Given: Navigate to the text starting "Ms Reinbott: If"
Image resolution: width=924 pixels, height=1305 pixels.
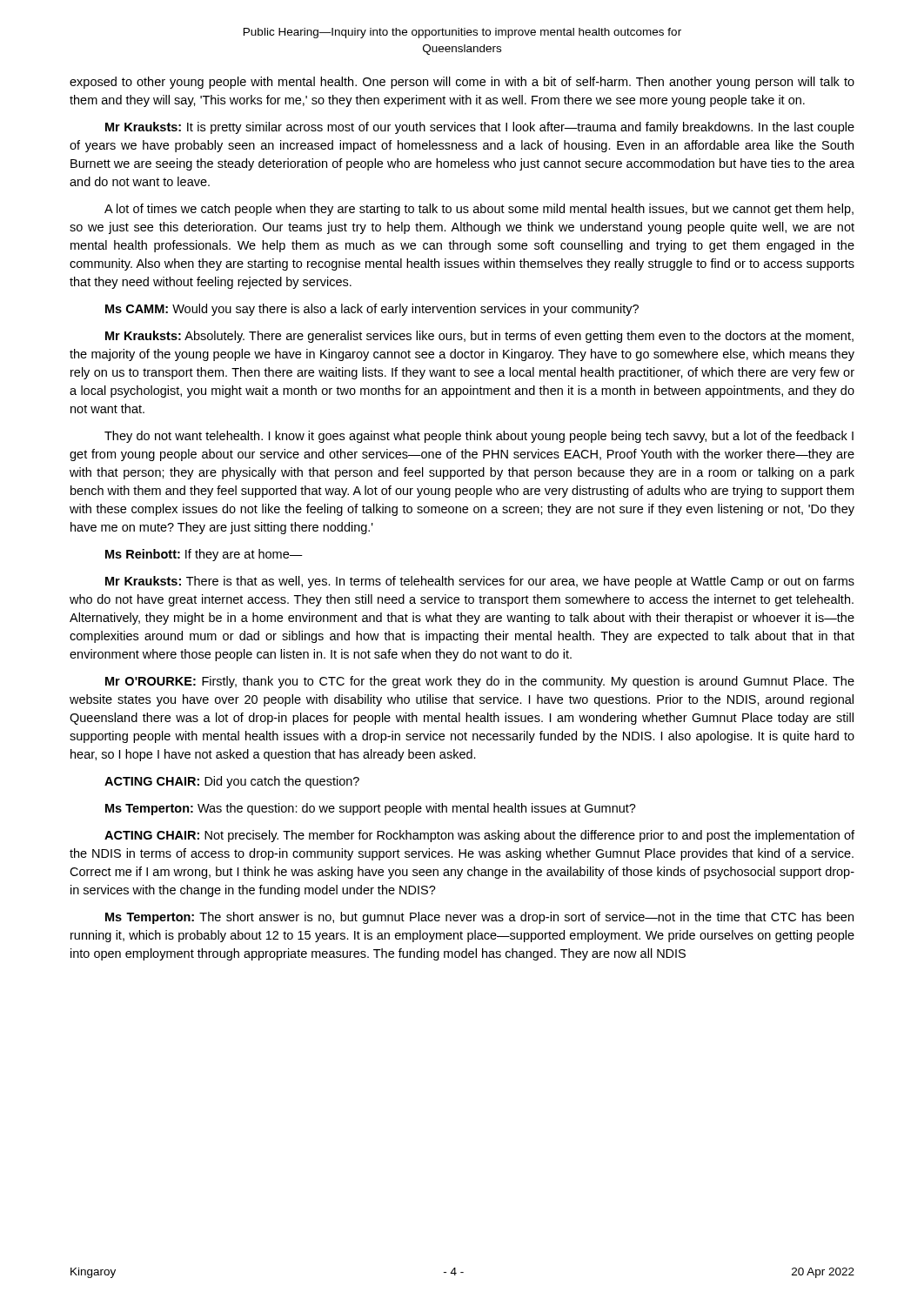Looking at the screenshot, I should tap(204, 555).
